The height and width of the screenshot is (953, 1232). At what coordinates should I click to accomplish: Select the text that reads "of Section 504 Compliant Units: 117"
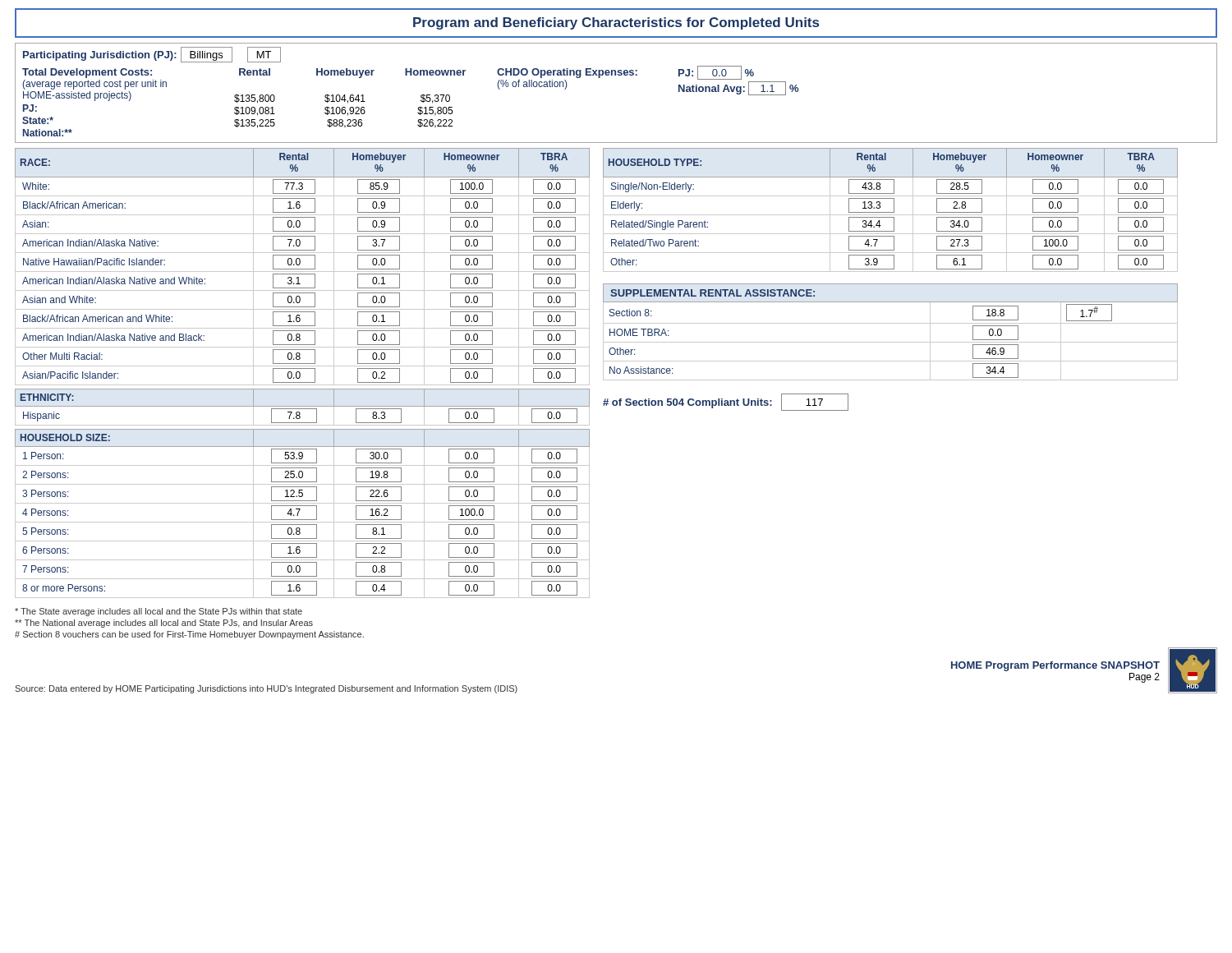point(725,402)
